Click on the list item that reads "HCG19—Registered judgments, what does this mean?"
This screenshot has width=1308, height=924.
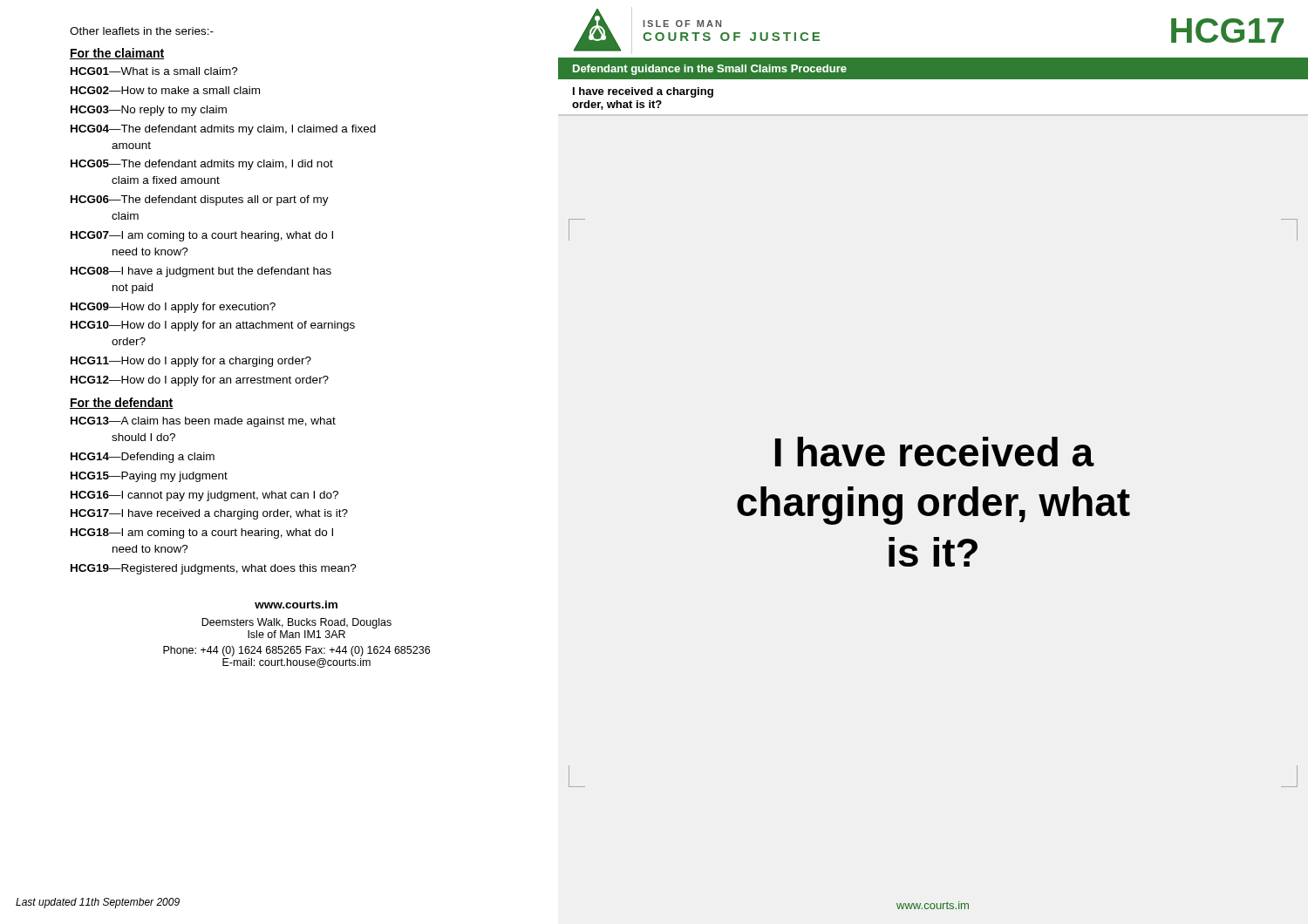point(213,568)
